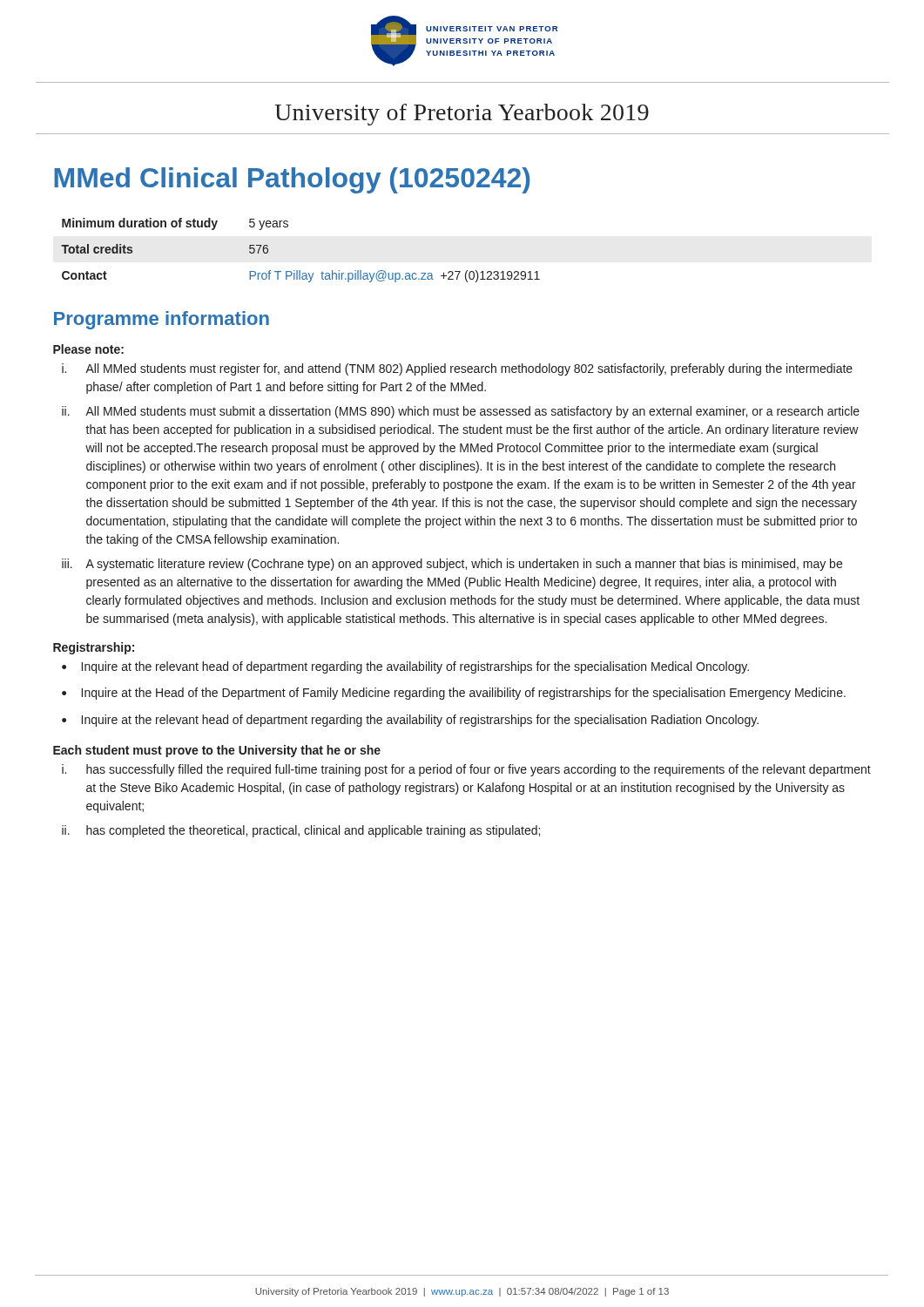Point to "Programme information"
This screenshot has height=1307, width=924.
click(161, 318)
